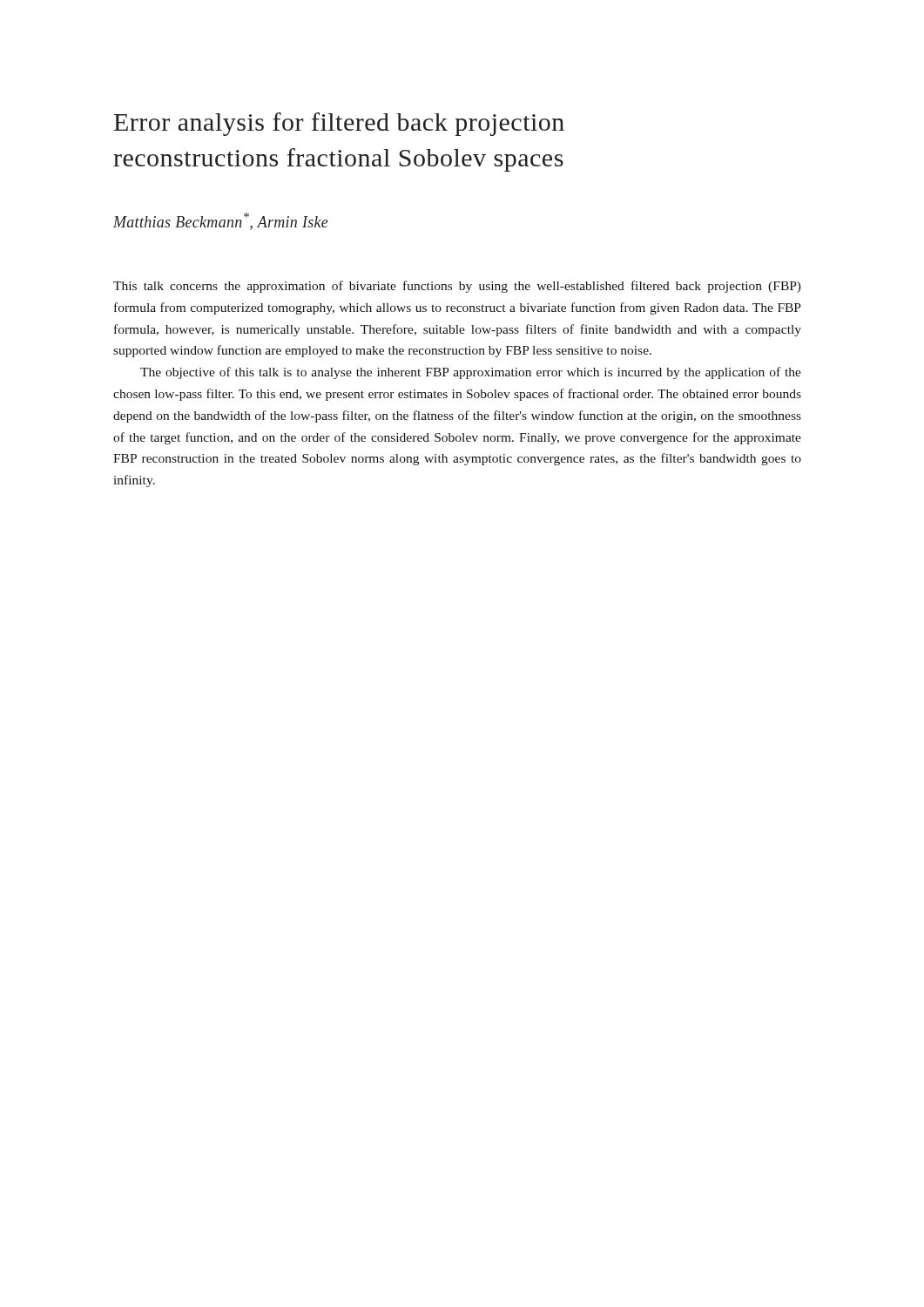The width and height of the screenshot is (924, 1307).
Task: Click on the block starting "This talk concerns the approximation of bivariate"
Action: click(x=457, y=383)
